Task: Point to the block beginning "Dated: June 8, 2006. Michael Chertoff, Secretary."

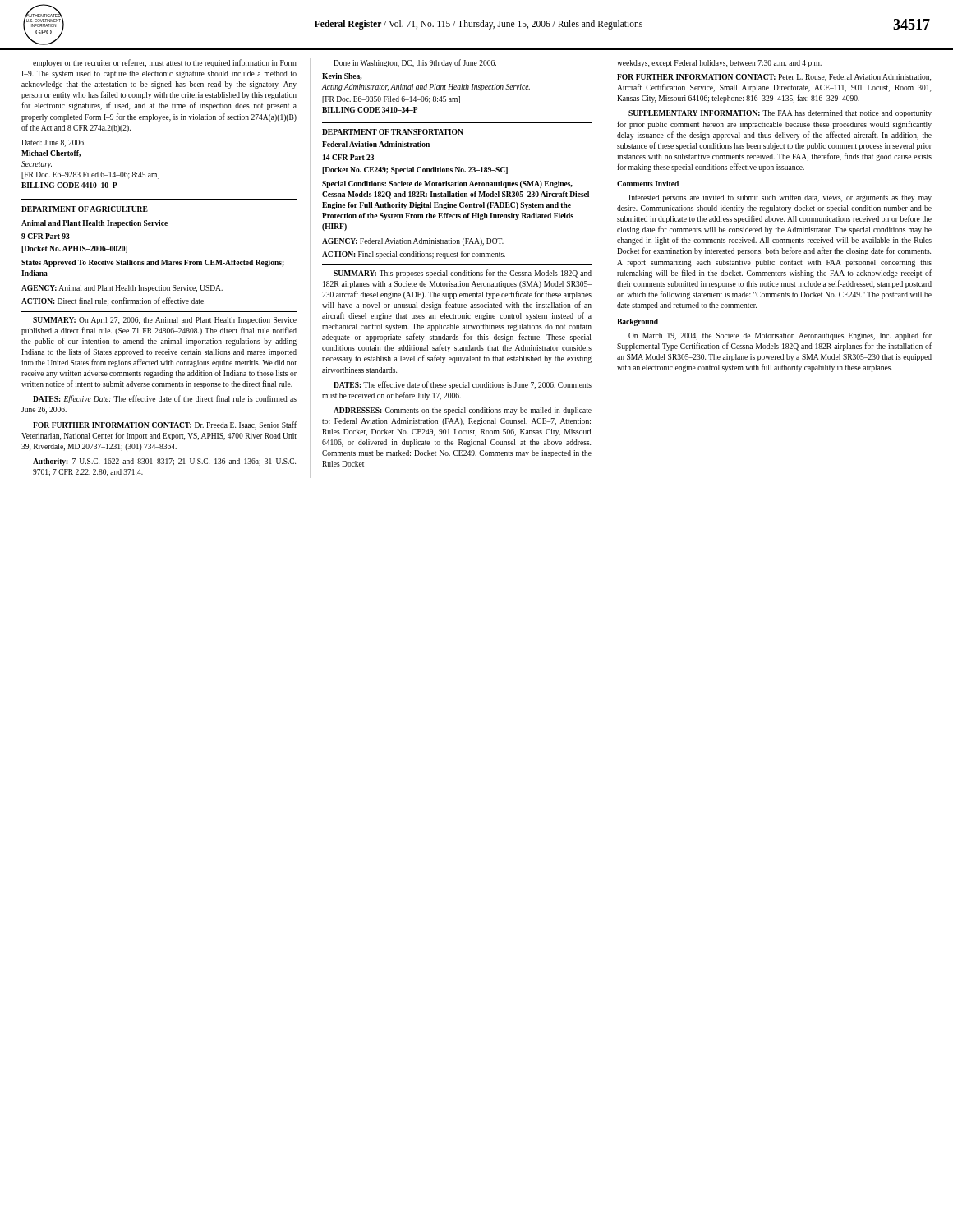Action: [159, 165]
